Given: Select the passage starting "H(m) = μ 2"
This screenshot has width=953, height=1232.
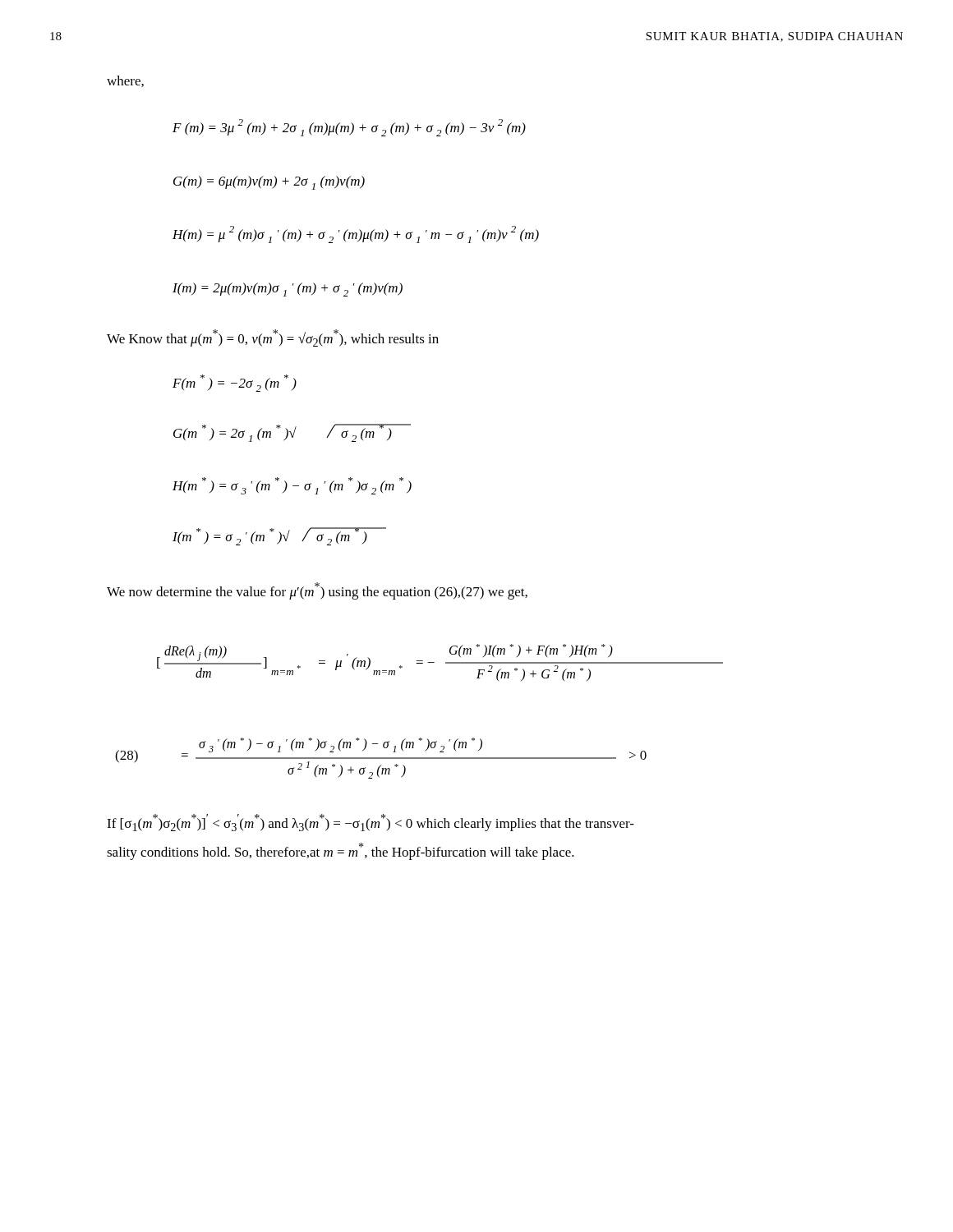Looking at the screenshot, I should point(419,233).
